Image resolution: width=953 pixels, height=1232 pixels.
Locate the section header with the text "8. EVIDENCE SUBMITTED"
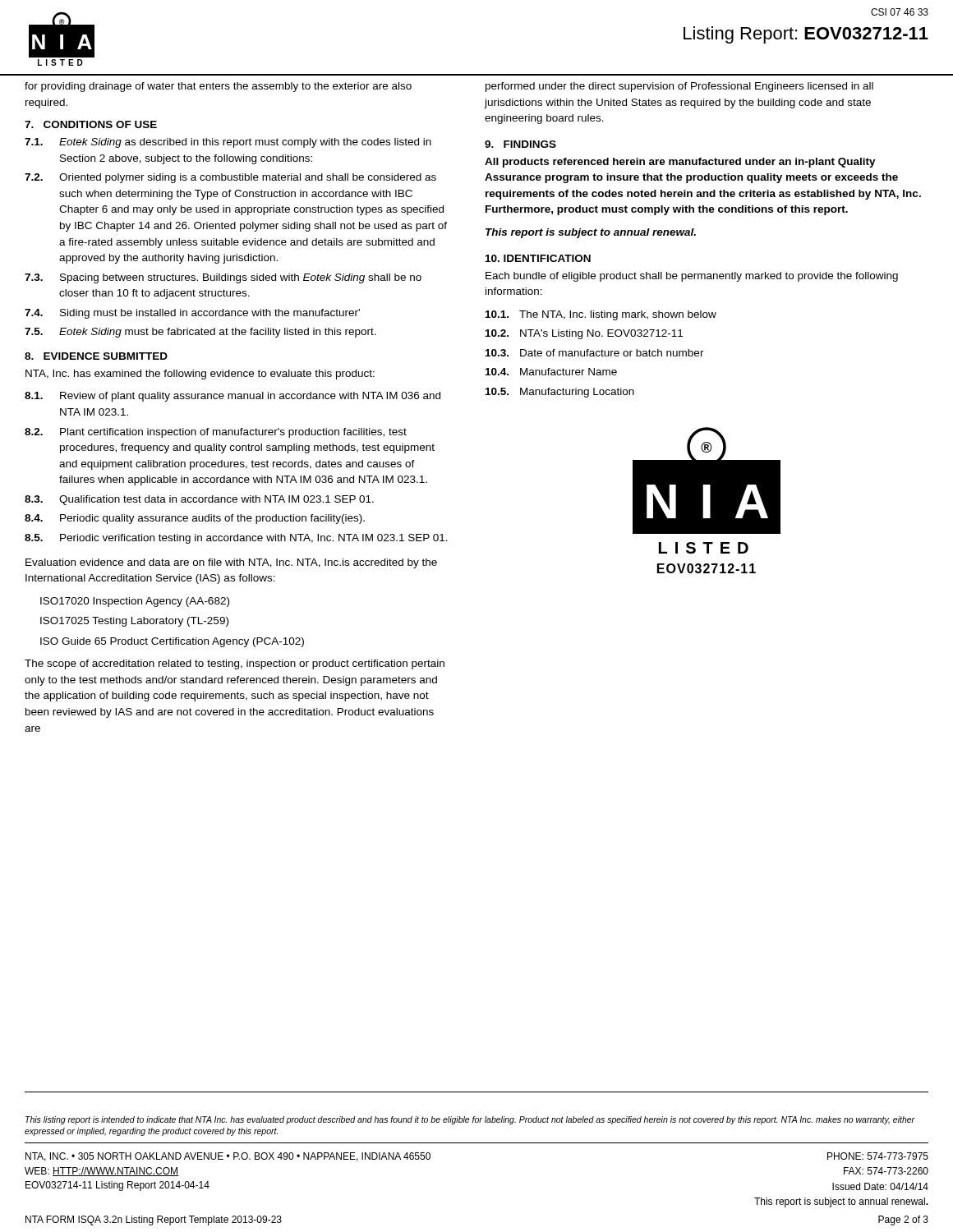tap(96, 356)
